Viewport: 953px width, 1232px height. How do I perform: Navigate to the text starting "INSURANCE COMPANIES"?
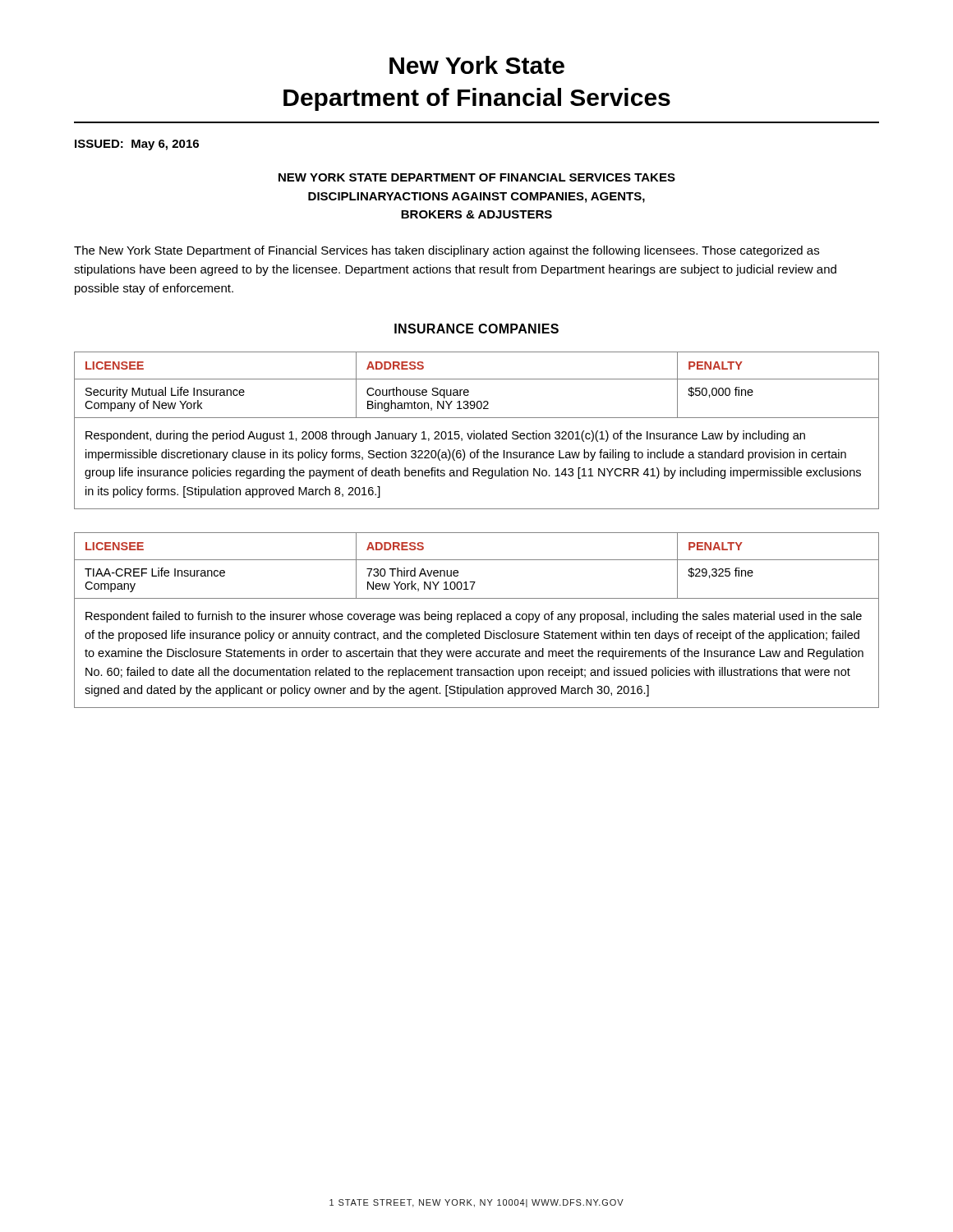(476, 329)
